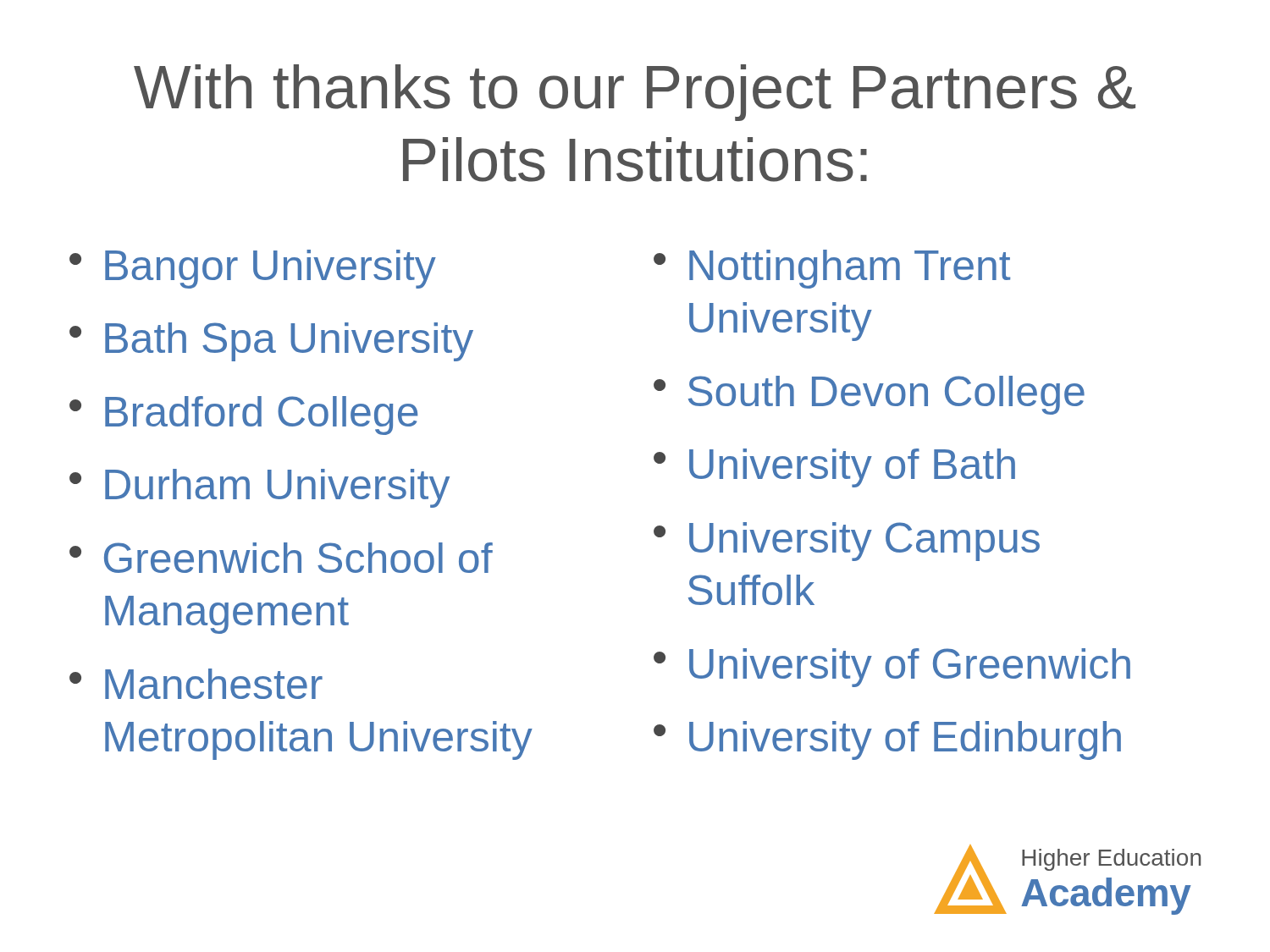Image resolution: width=1270 pixels, height=952 pixels.
Task: Select the list item that reads "• University of Edinburgh"
Action: [x=888, y=738]
